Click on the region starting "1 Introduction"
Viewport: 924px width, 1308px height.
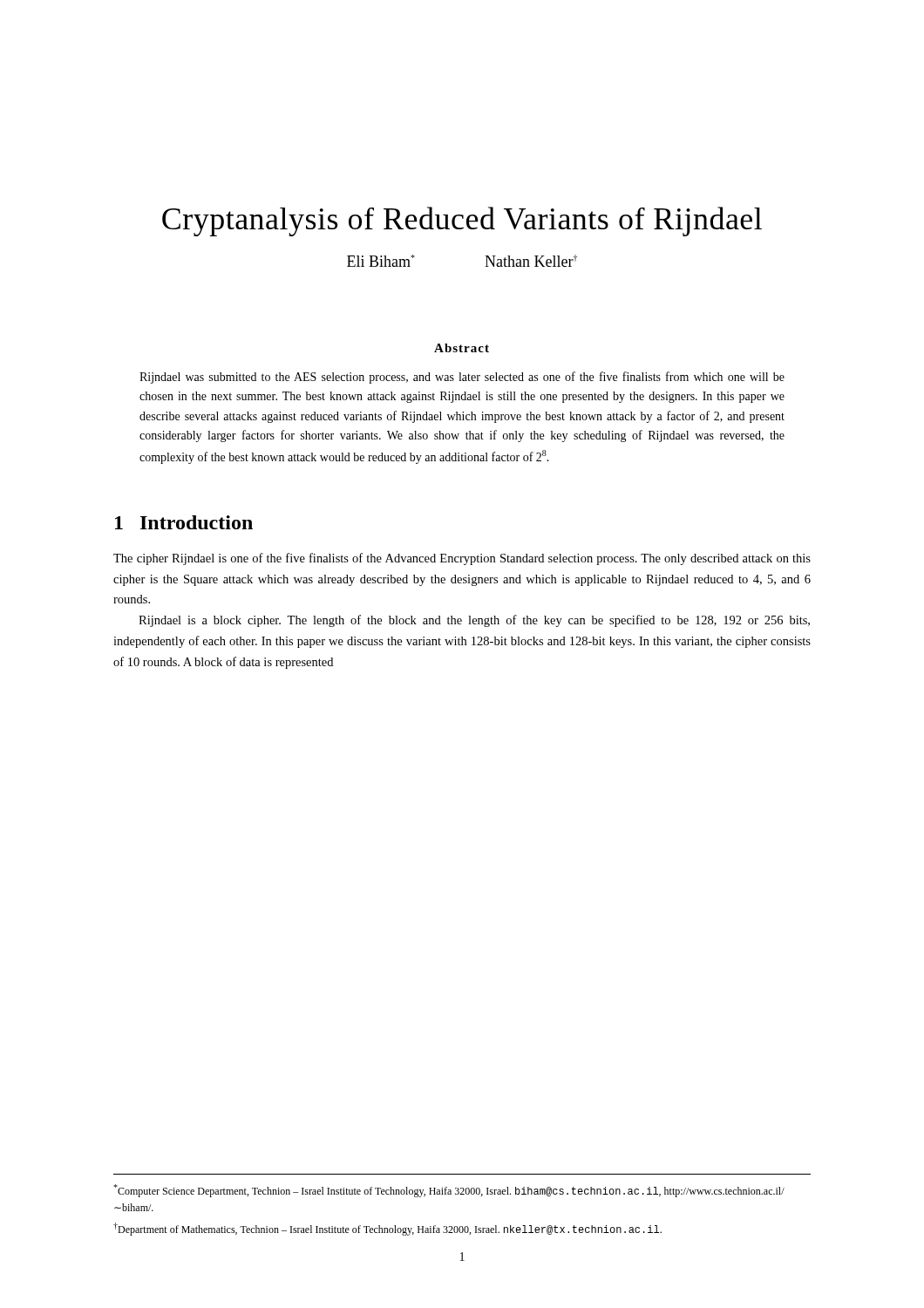[x=183, y=522]
